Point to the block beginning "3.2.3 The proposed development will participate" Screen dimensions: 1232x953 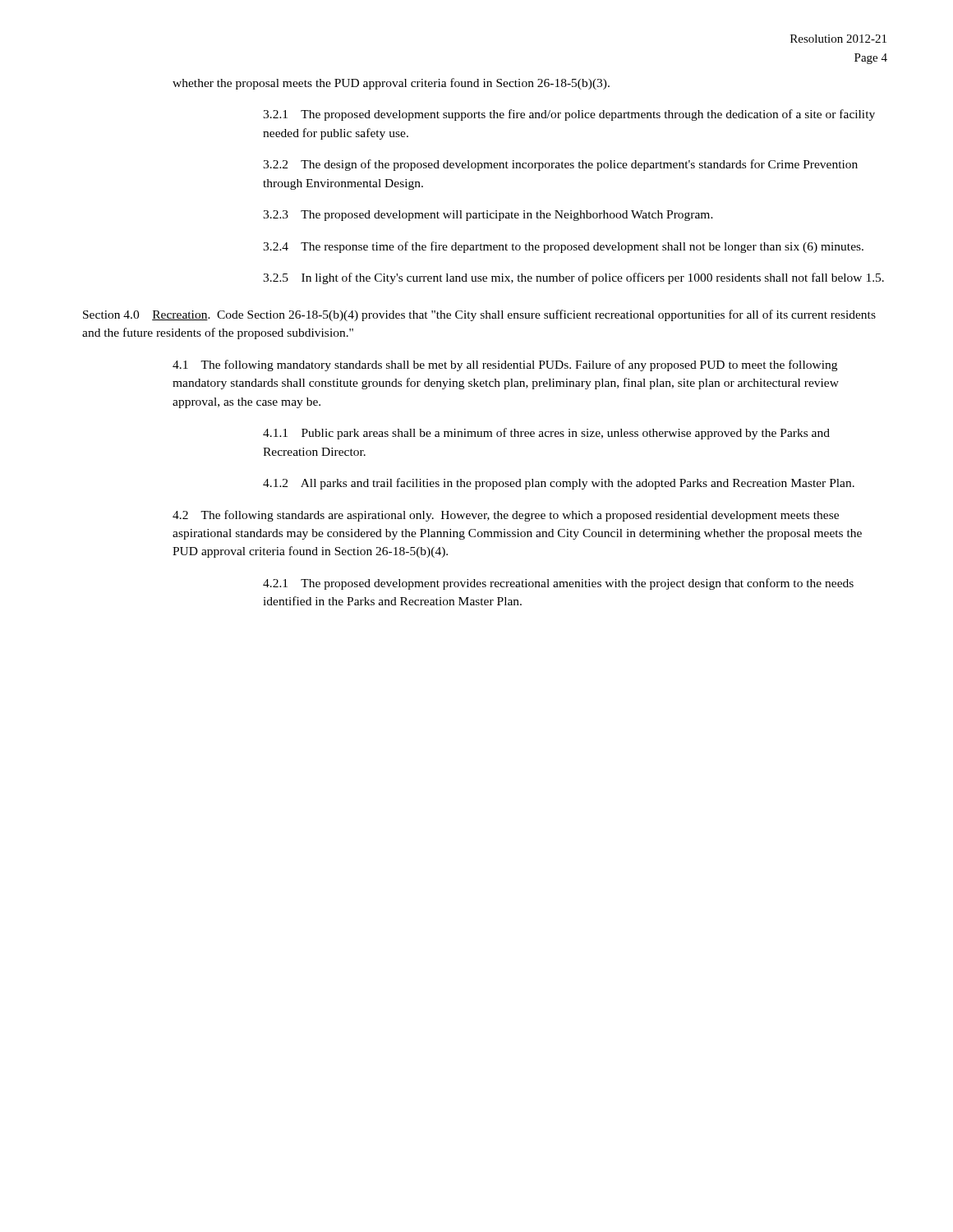click(488, 214)
